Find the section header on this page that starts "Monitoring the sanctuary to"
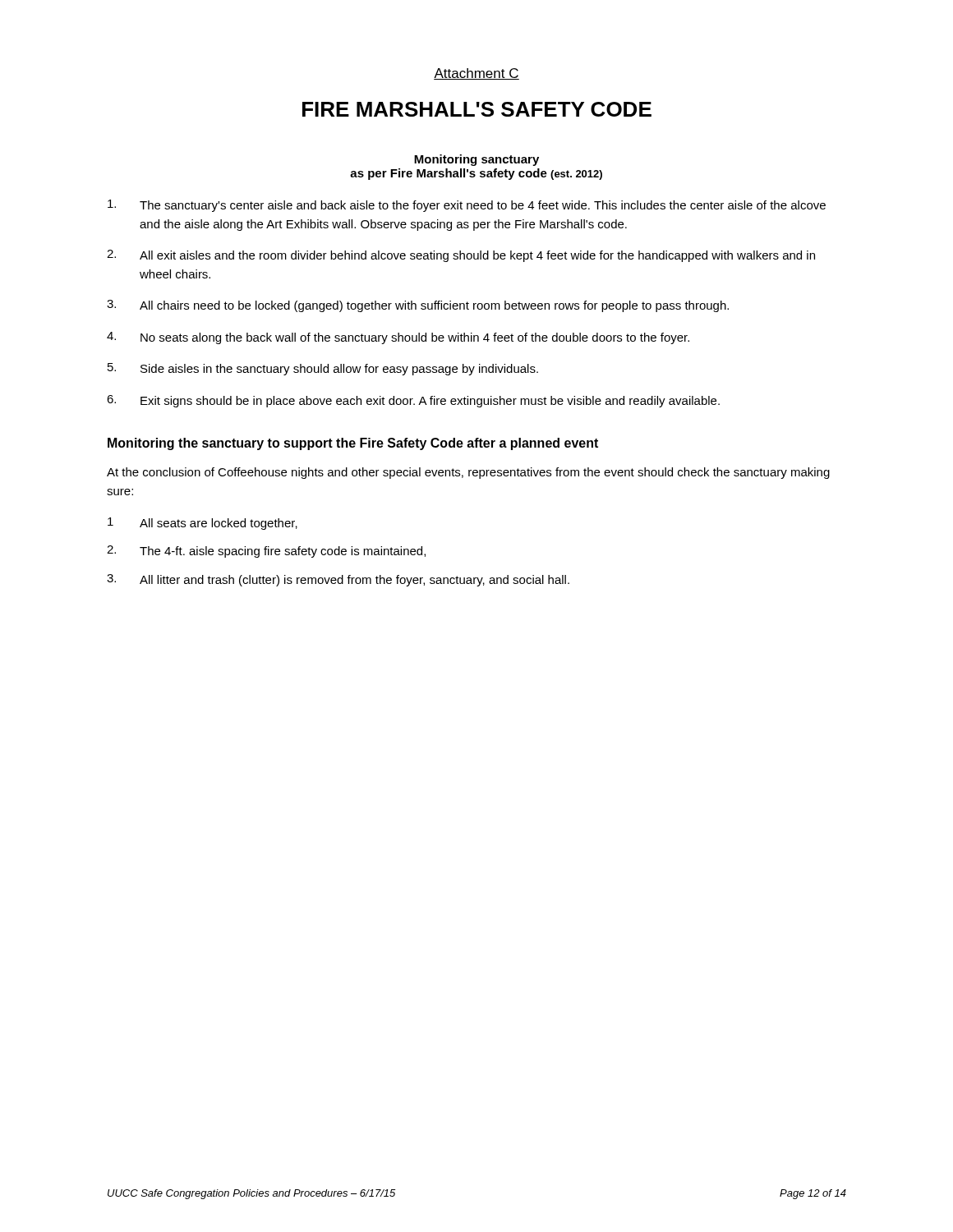953x1232 pixels. 353,443
